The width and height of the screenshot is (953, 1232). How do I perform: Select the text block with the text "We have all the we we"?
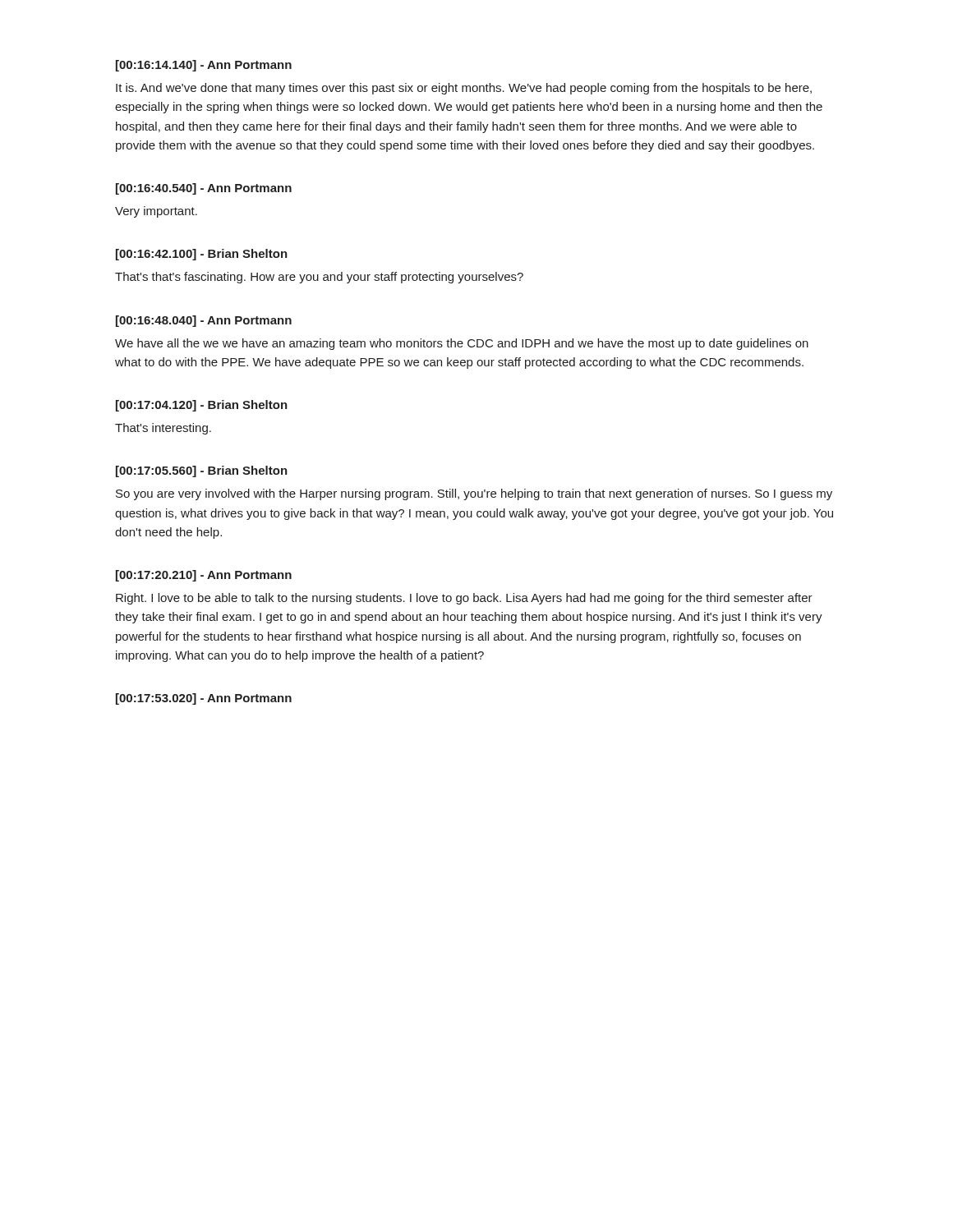[462, 352]
